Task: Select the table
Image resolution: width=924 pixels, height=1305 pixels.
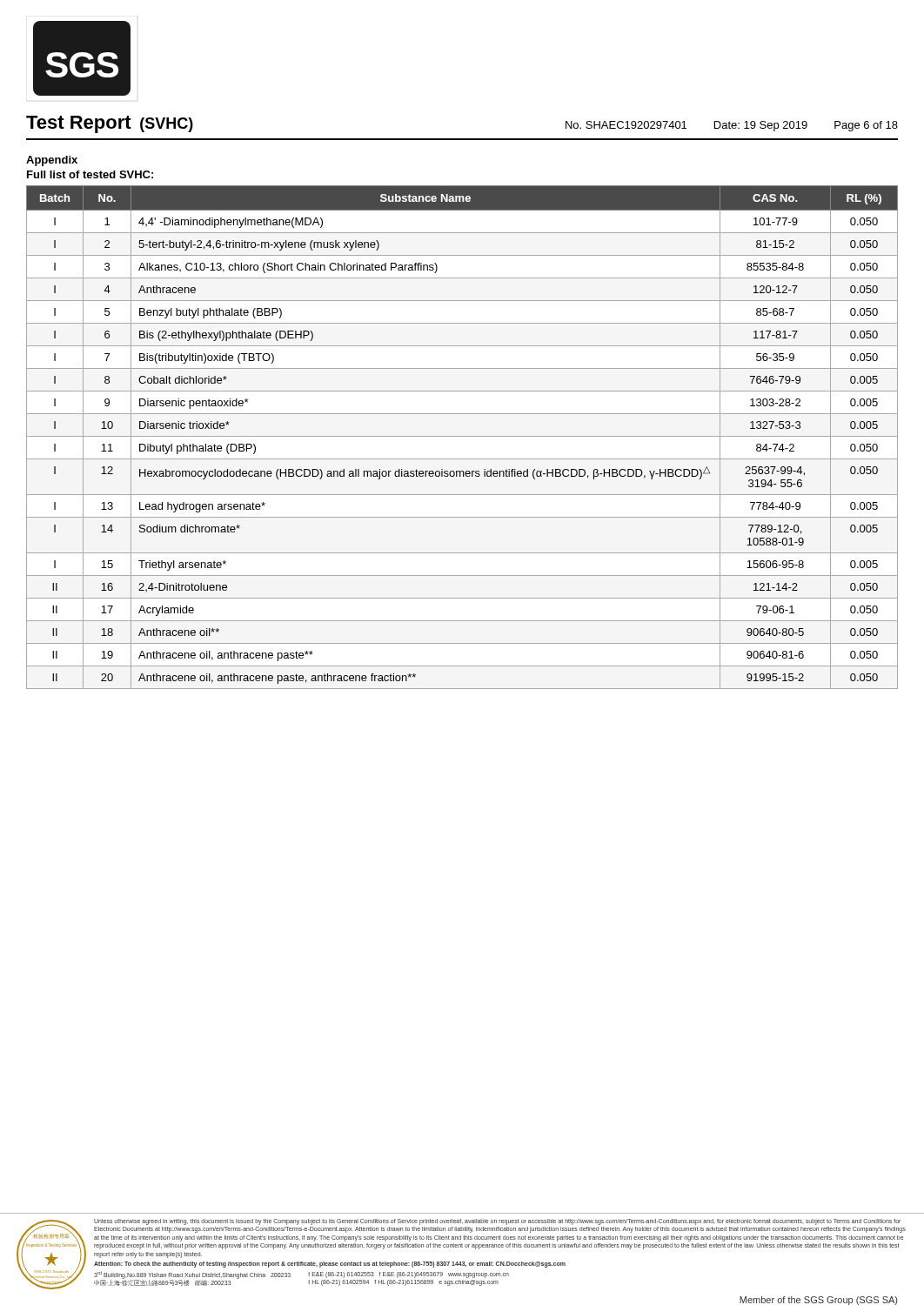Action: [x=462, y=437]
